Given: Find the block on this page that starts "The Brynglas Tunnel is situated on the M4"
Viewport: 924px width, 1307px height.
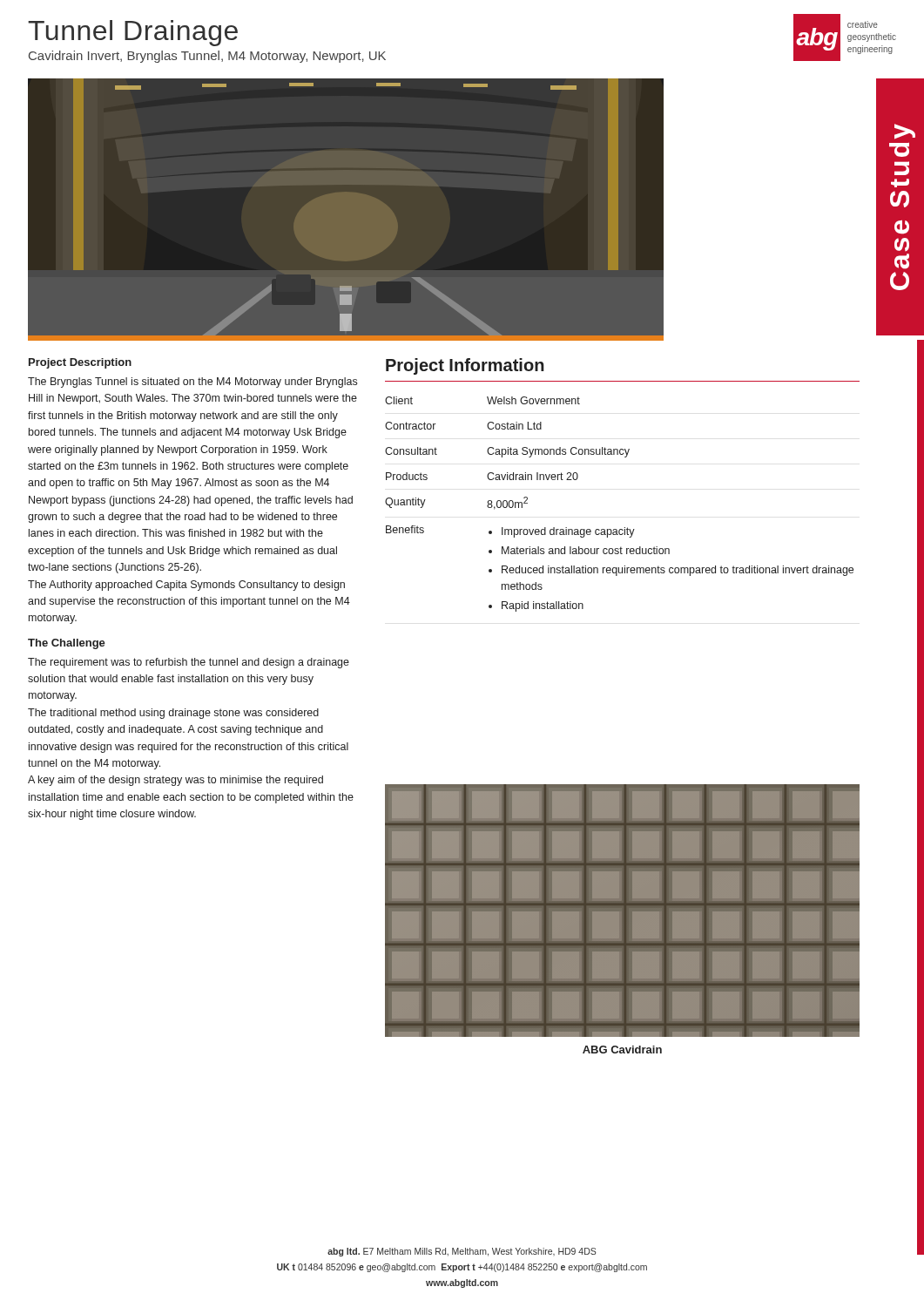Looking at the screenshot, I should click(193, 500).
